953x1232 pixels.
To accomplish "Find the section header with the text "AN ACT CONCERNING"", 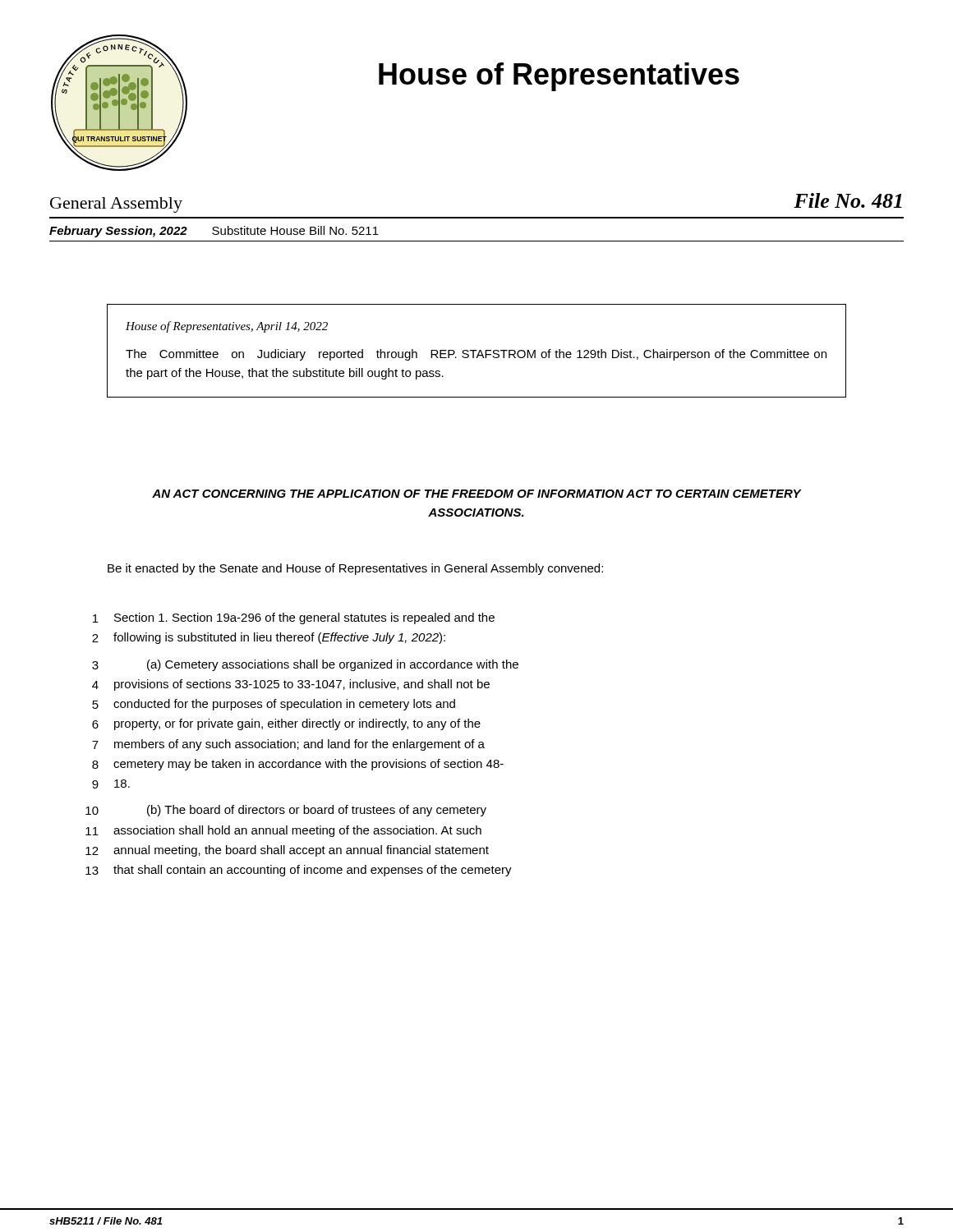I will coord(476,503).
